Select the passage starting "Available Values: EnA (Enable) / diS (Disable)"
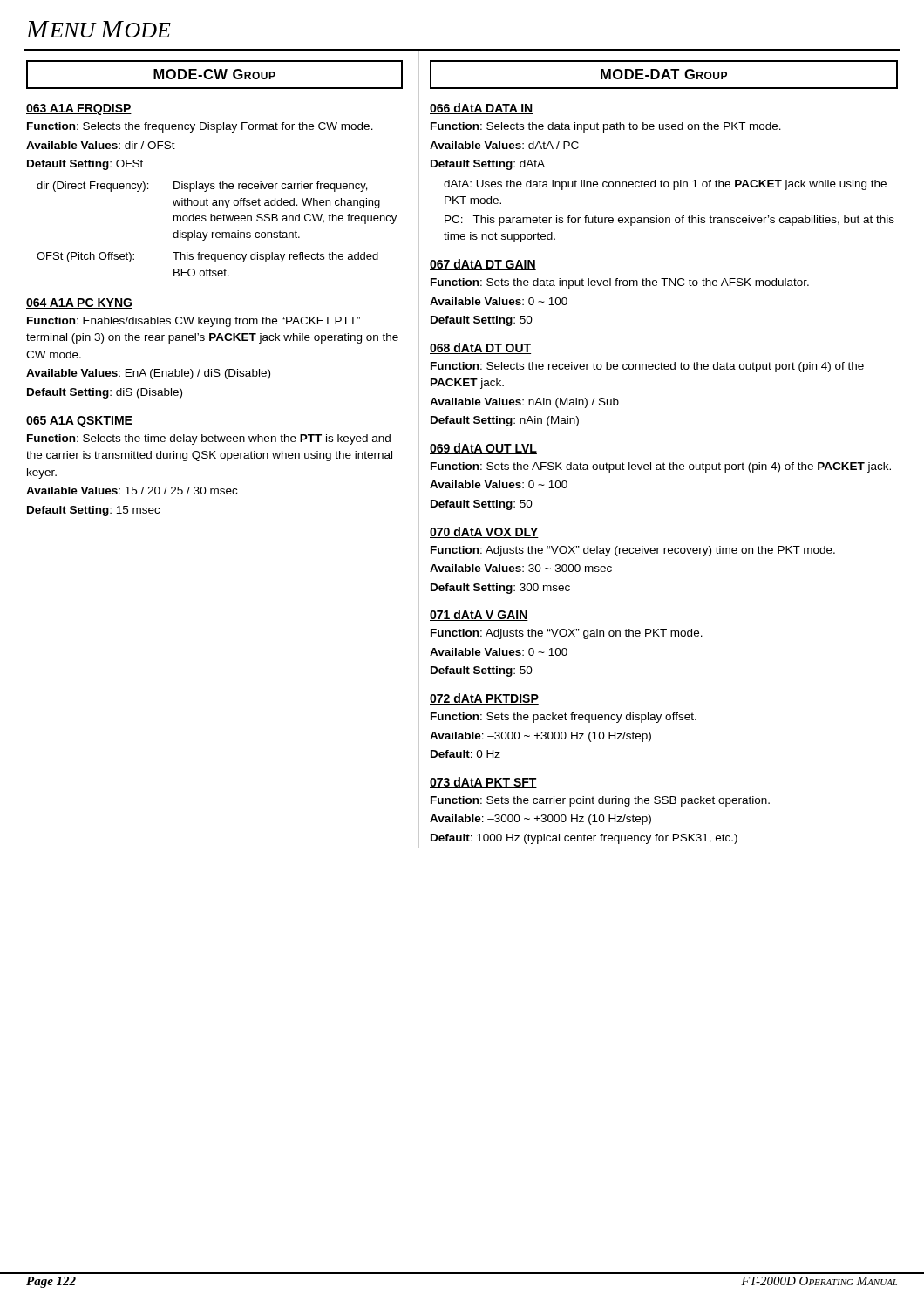 [149, 373]
